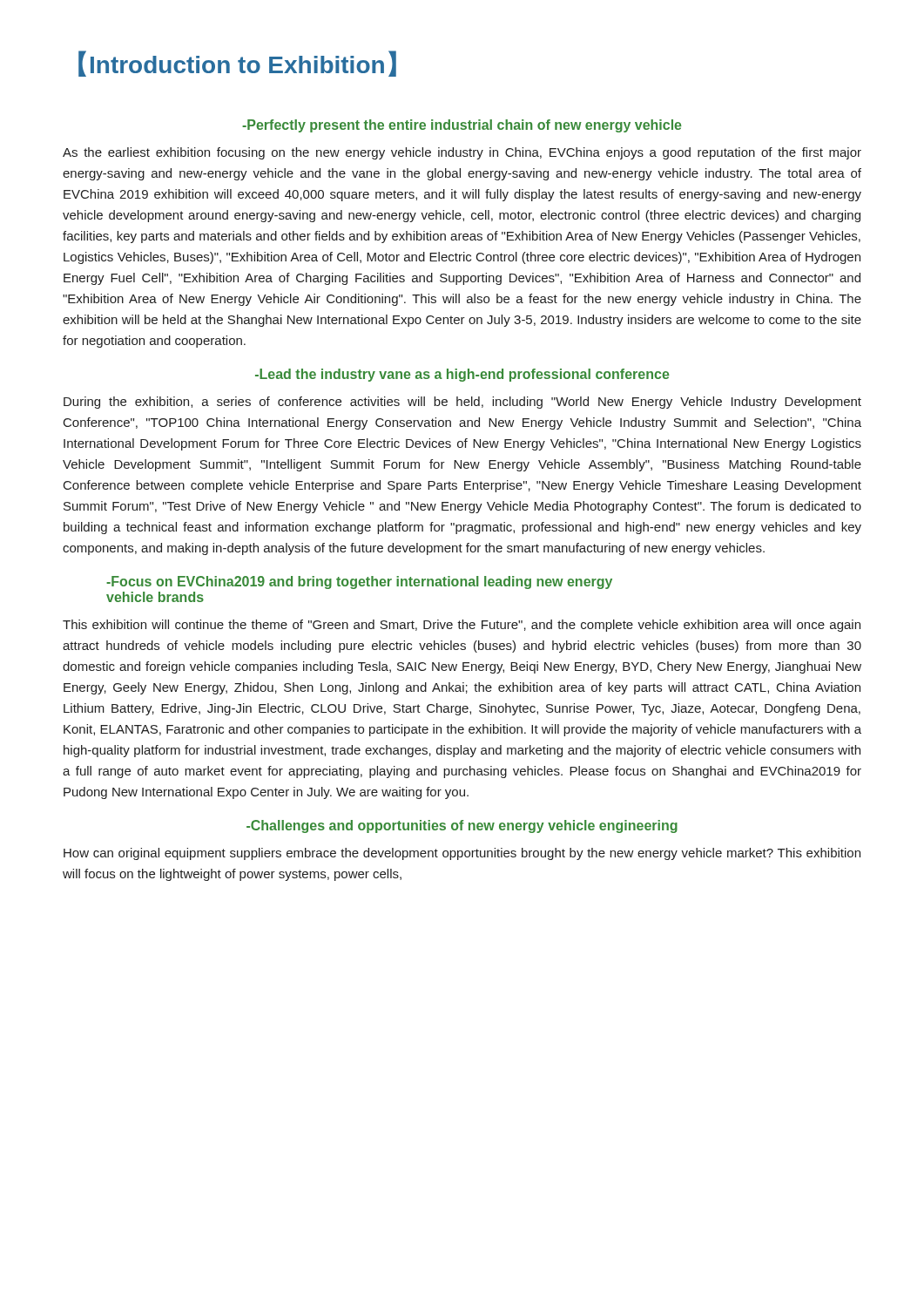Locate the text block starting "This exhibition will continue the theme of"
Image resolution: width=924 pixels, height=1307 pixels.
pos(462,708)
